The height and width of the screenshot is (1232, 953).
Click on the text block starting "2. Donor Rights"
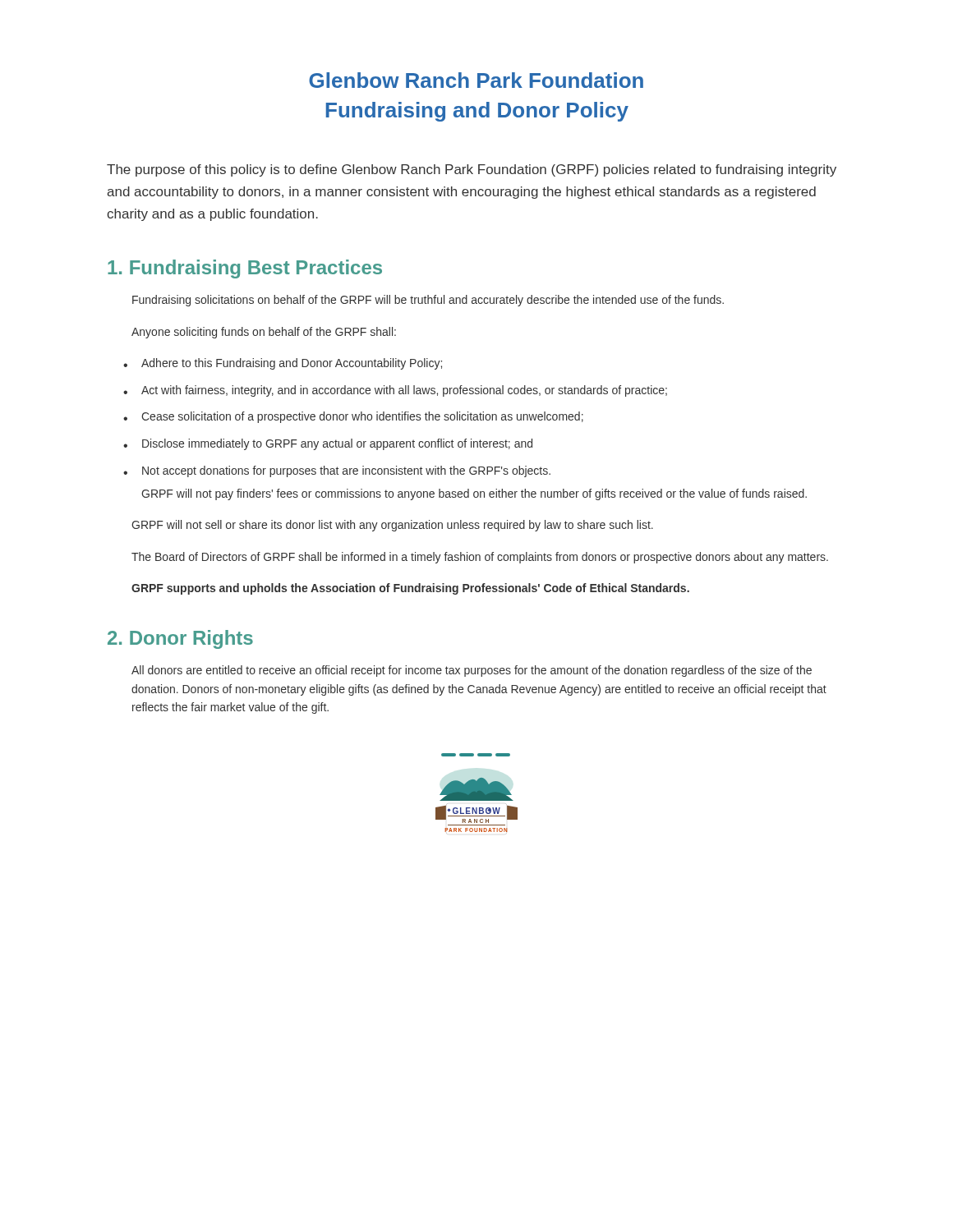(180, 638)
